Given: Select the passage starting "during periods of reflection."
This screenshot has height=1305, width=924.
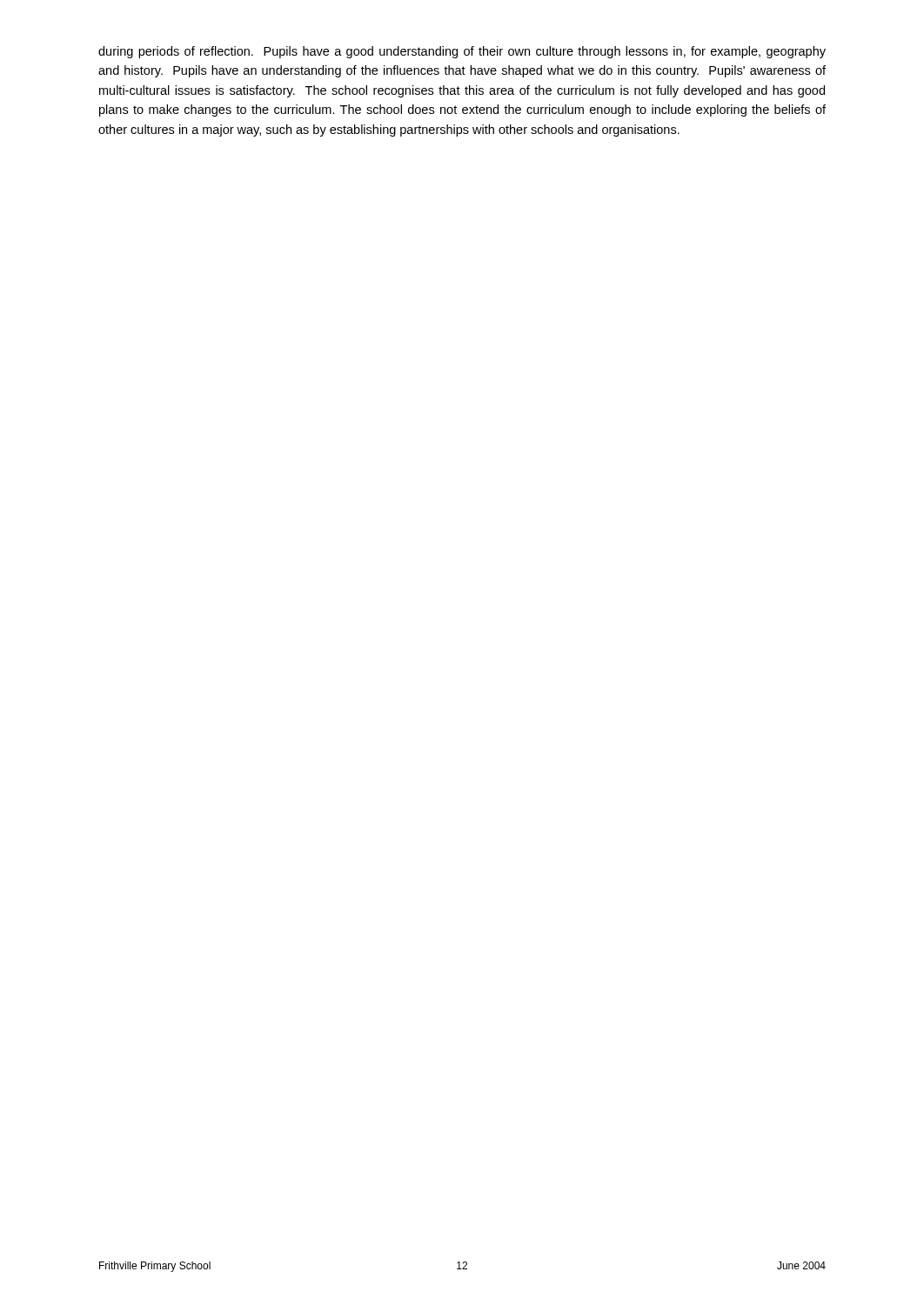Looking at the screenshot, I should pyautogui.click(x=462, y=90).
